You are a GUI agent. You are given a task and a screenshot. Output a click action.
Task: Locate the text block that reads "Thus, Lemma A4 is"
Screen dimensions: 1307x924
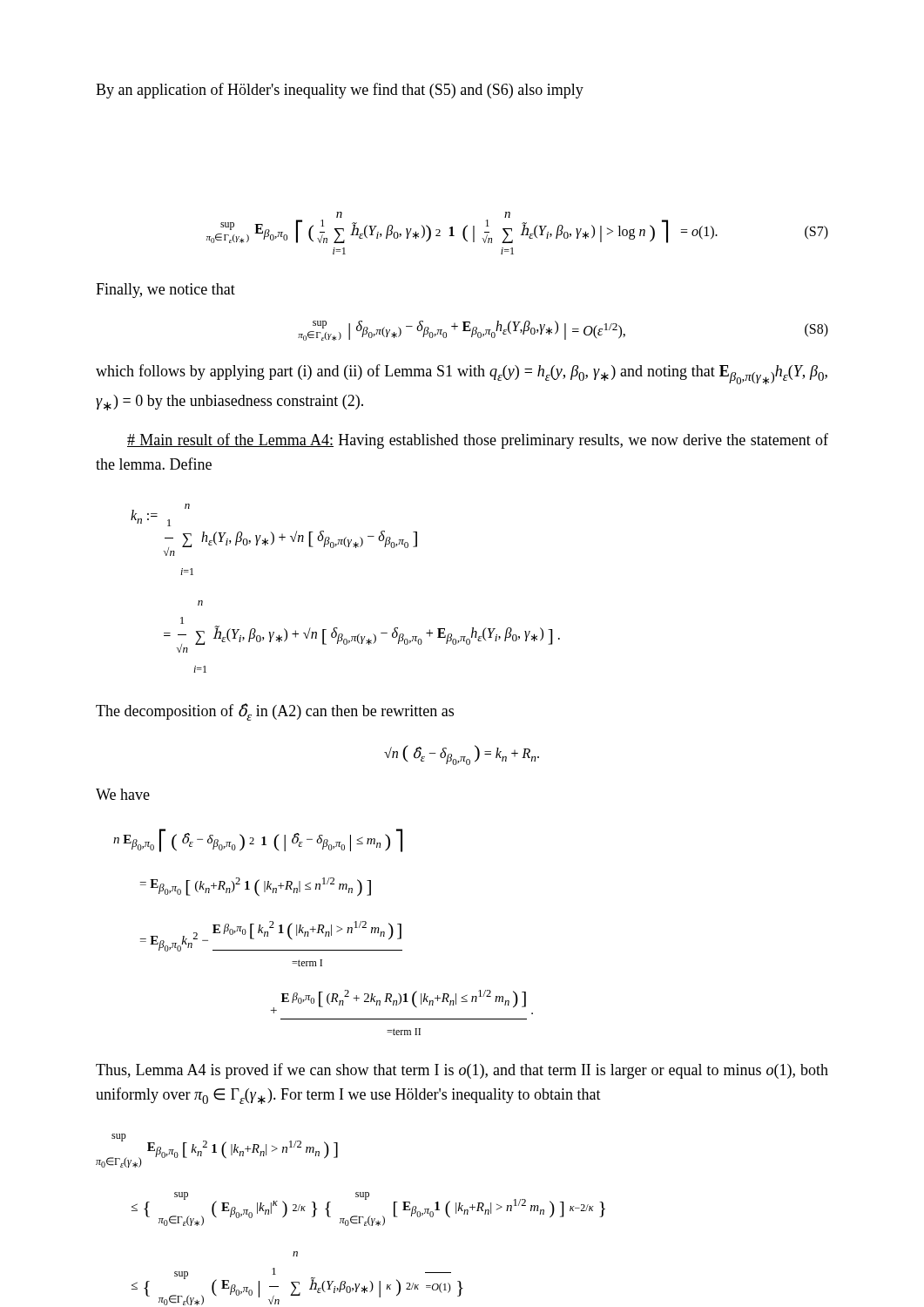(x=462, y=1084)
